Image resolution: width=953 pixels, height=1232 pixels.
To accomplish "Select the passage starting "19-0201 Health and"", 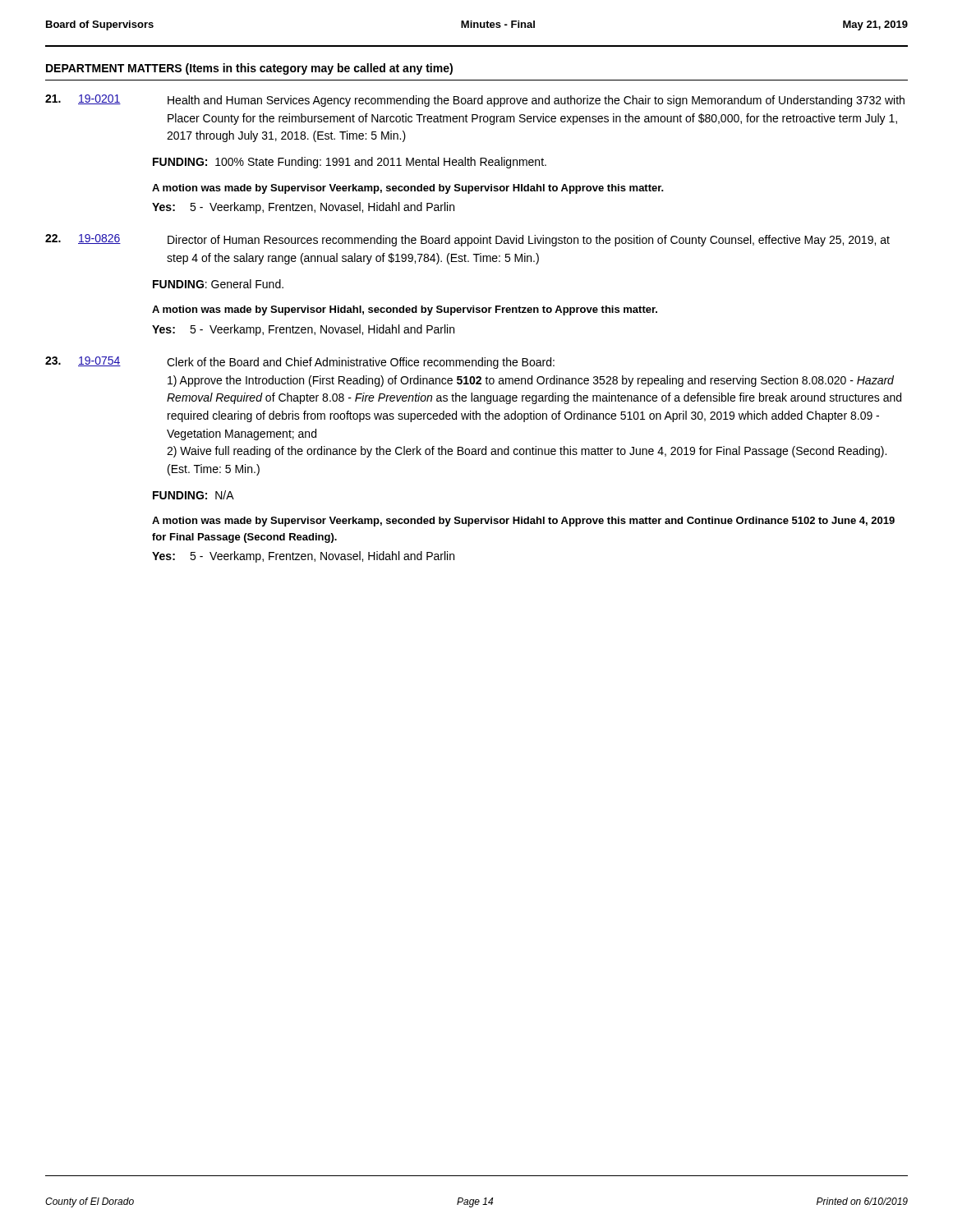I will click(x=476, y=119).
